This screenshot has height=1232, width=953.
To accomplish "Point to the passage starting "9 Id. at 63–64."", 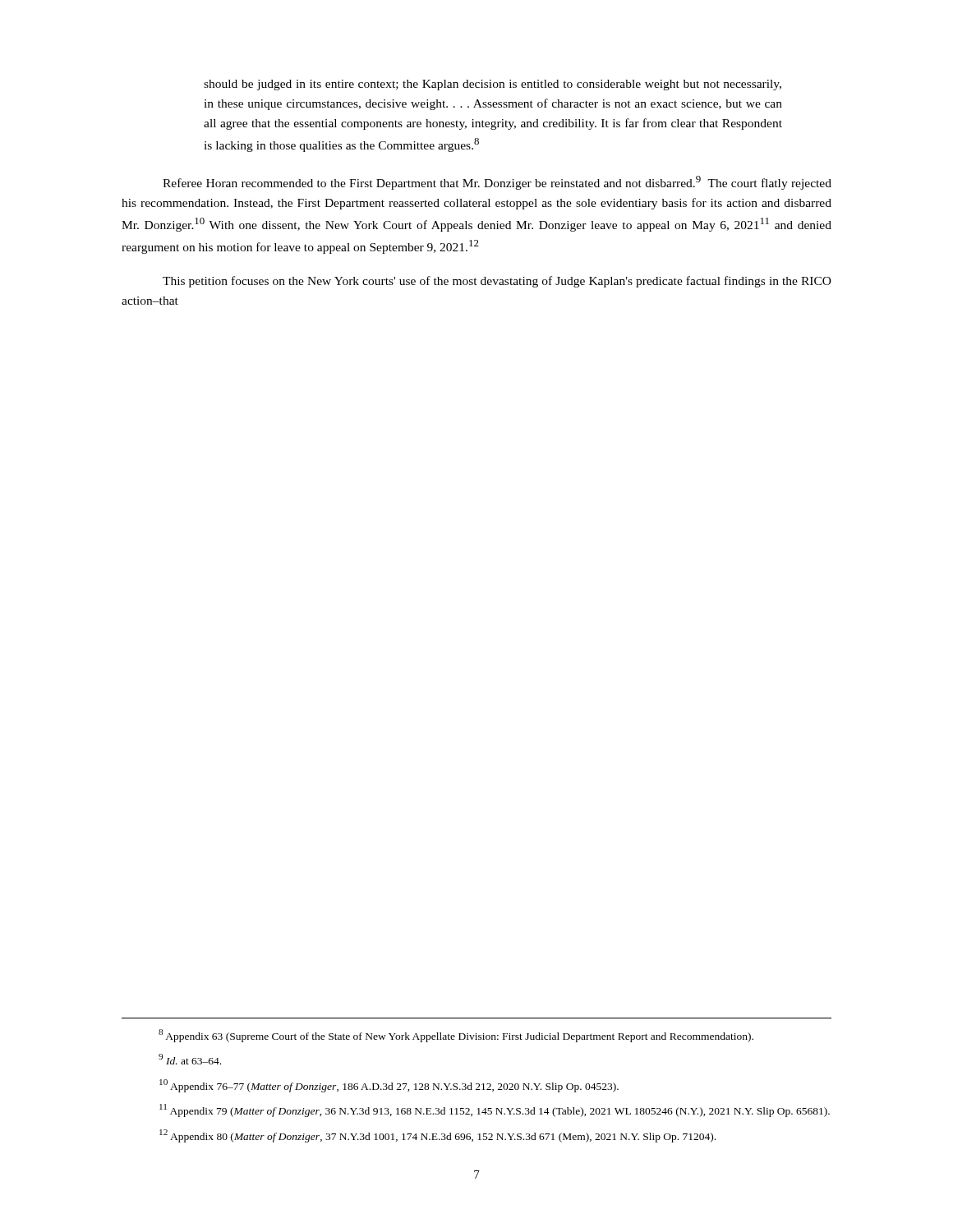I will (x=190, y=1059).
